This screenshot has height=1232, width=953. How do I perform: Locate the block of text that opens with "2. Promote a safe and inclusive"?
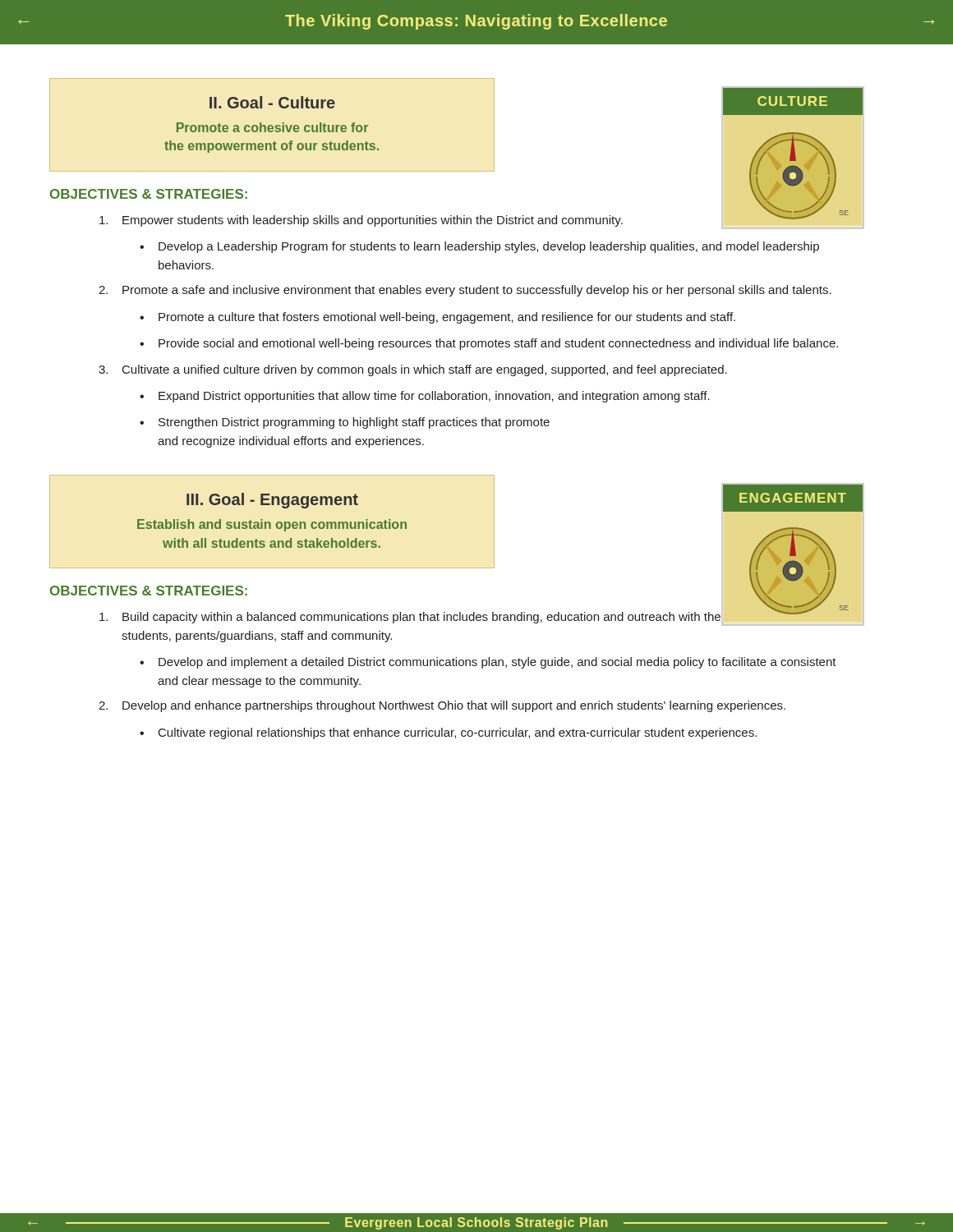tap(476, 290)
